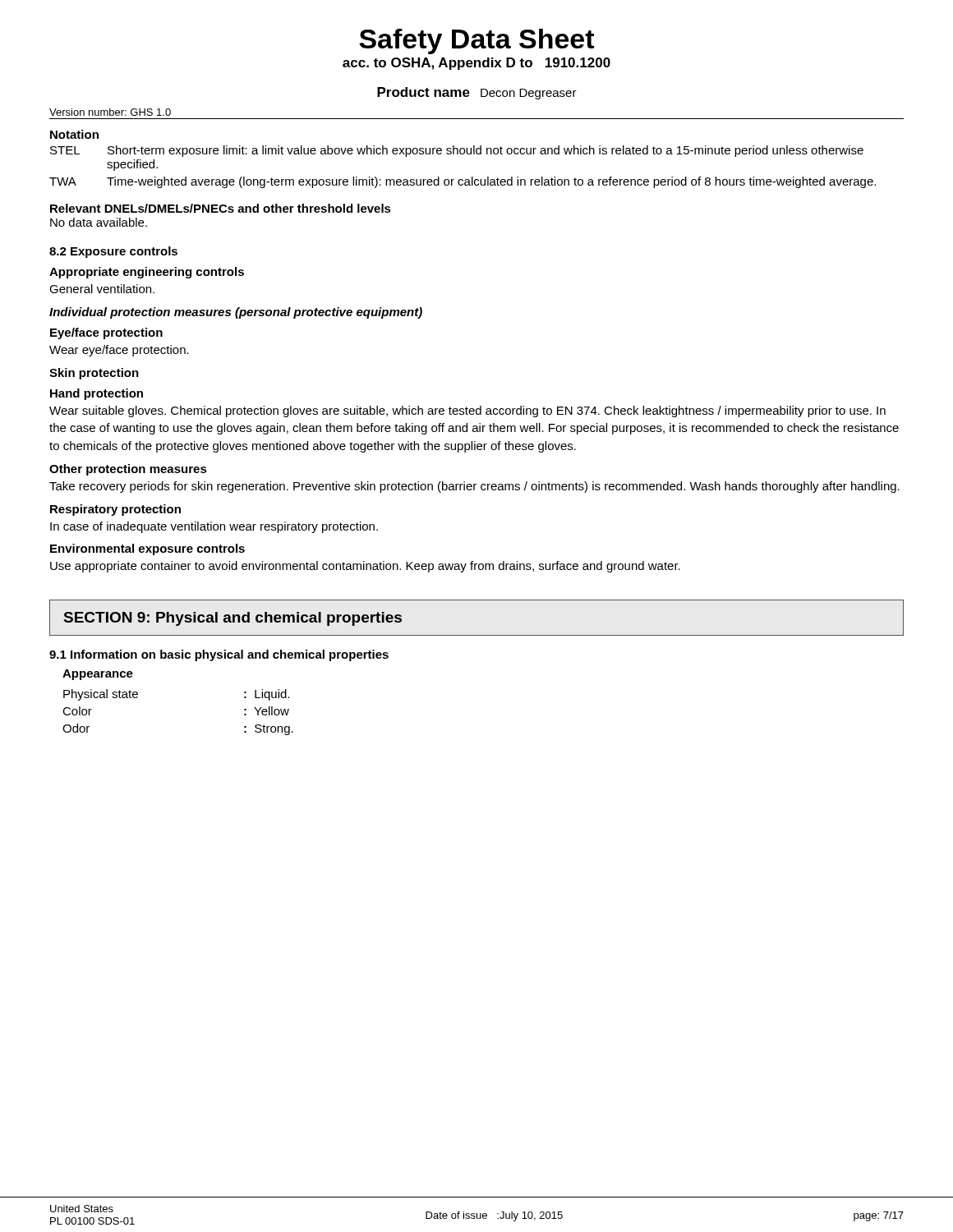The image size is (953, 1232).
Task: Find the text with the text "Version number: GHS 1.0"
Action: (x=110, y=112)
